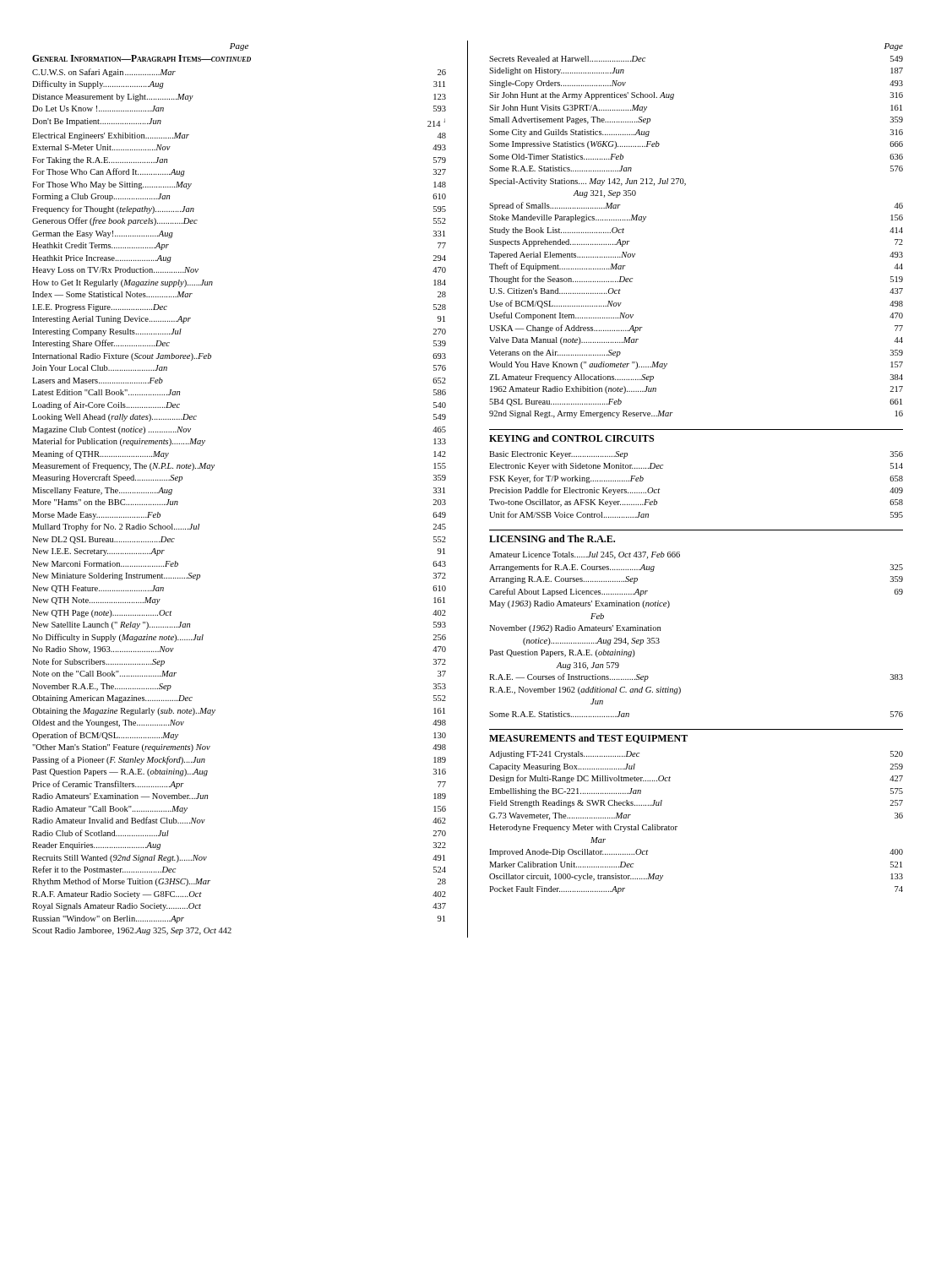This screenshot has height=1267, width=952.
Task: Select the list item with the text "Some R.A.E. Statistics.....................Jan 576"
Action: [555, 714]
